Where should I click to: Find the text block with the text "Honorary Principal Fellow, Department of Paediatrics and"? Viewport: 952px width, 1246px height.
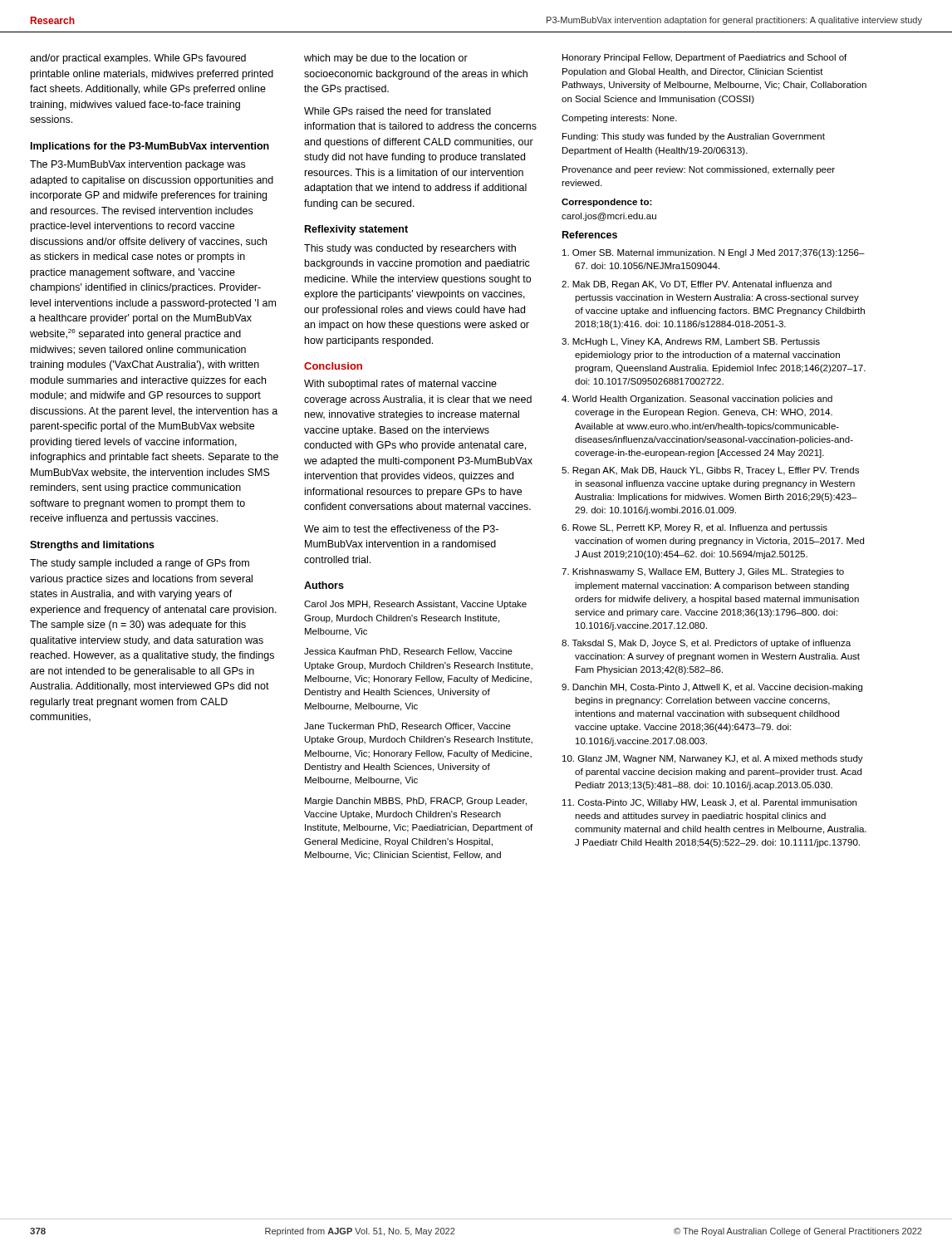[x=715, y=137]
